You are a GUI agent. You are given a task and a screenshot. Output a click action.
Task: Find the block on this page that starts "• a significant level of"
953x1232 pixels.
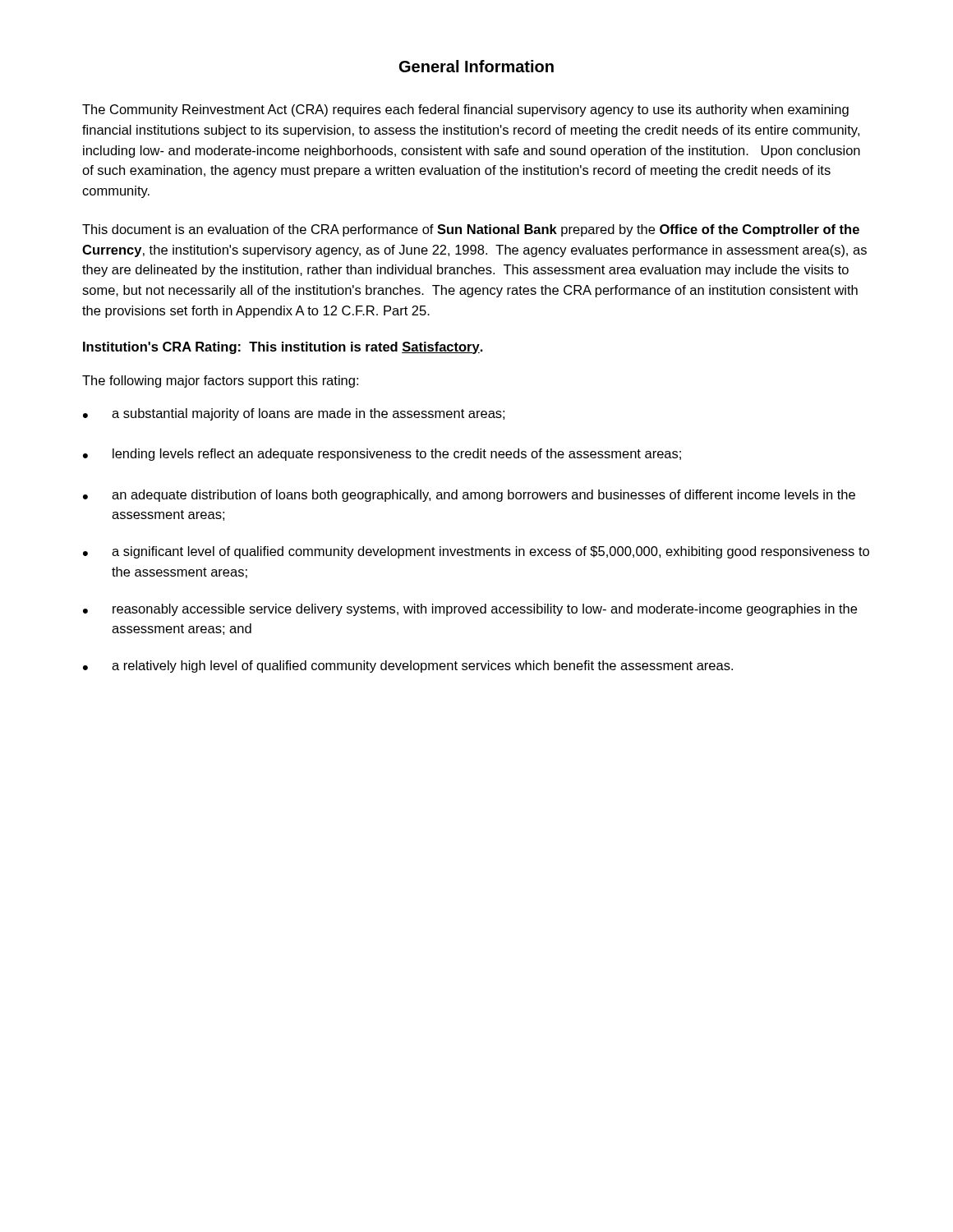(x=476, y=562)
